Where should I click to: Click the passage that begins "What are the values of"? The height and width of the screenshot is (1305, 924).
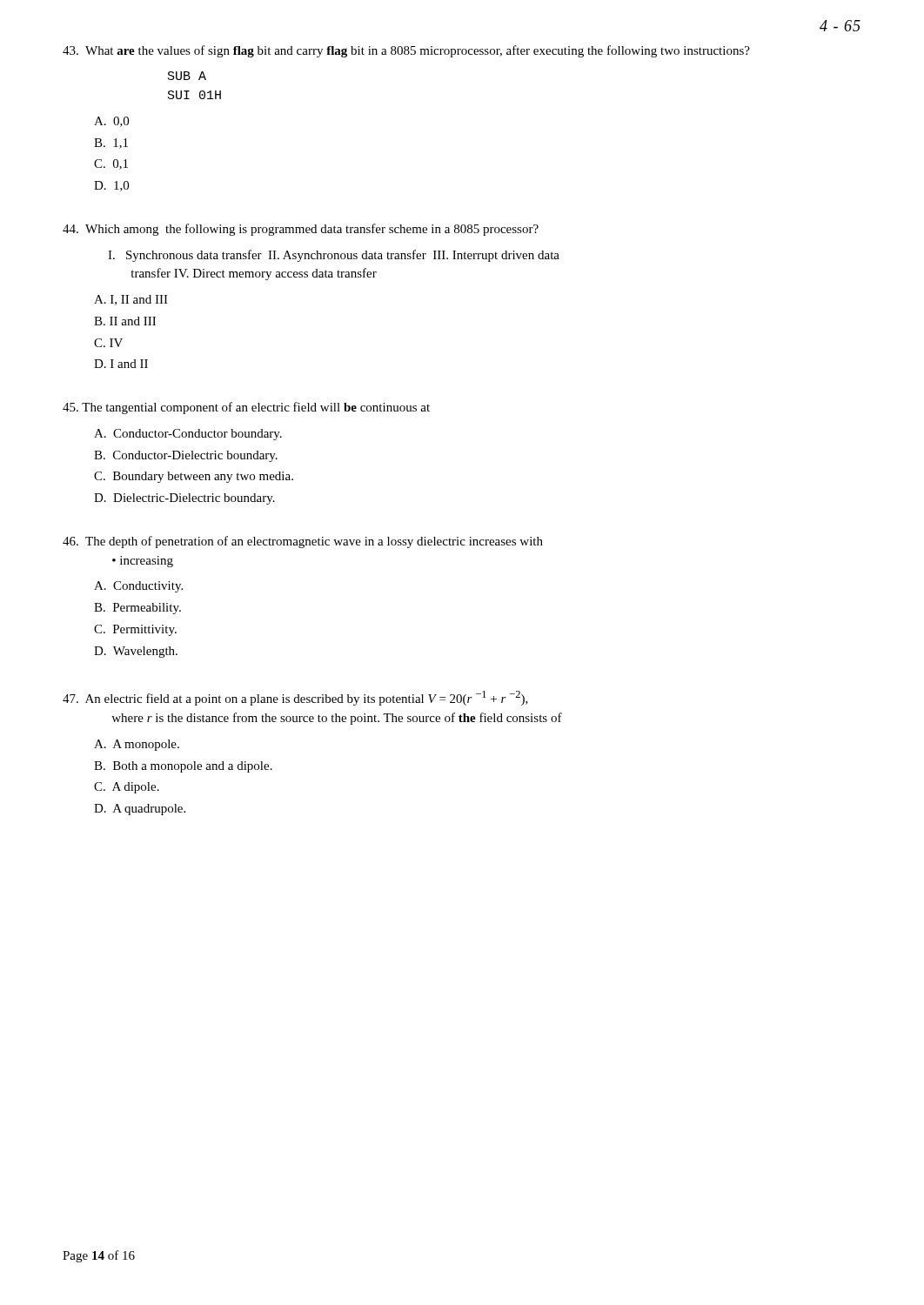406,51
